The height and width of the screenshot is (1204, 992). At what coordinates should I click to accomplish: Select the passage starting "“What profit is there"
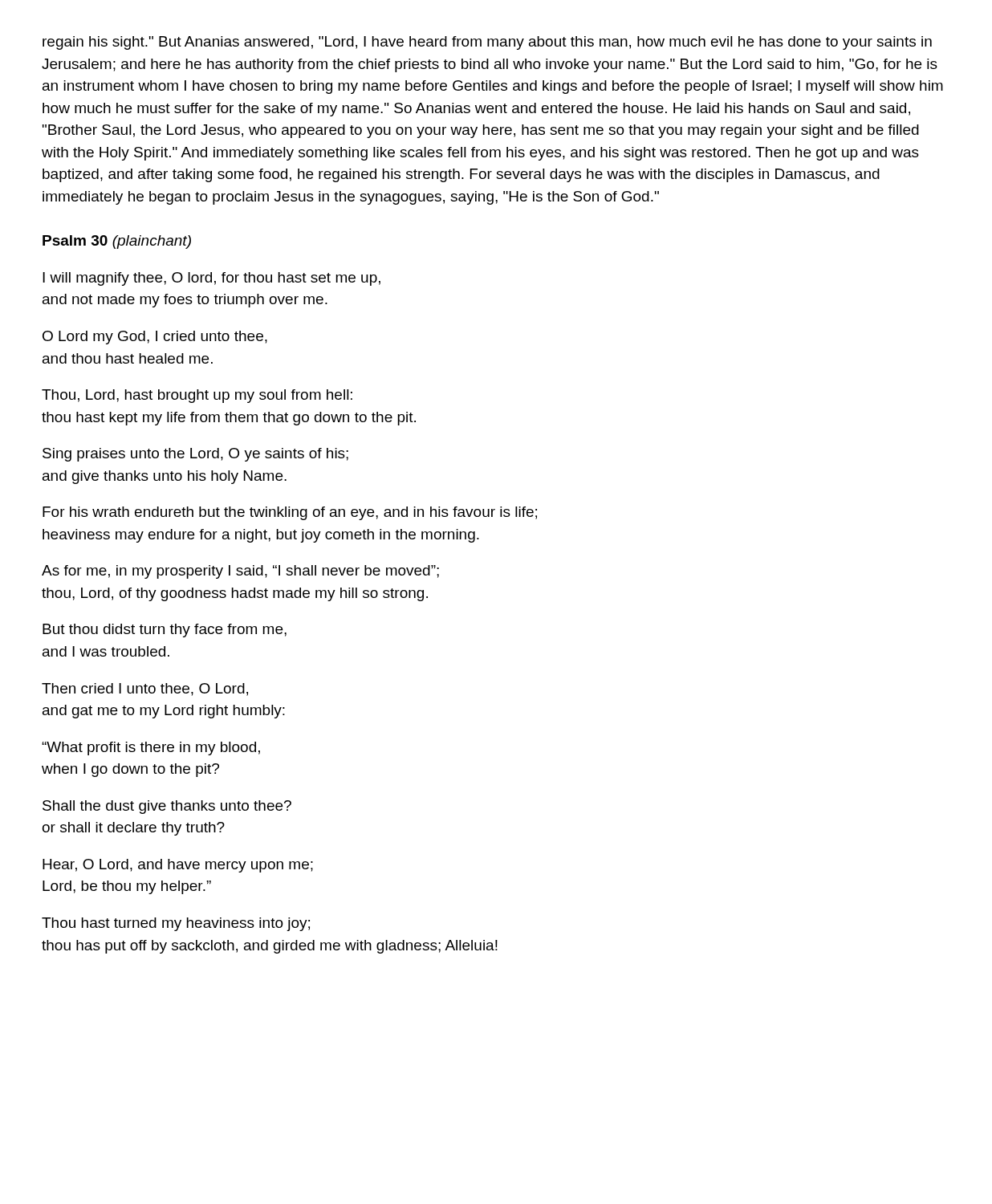151,758
